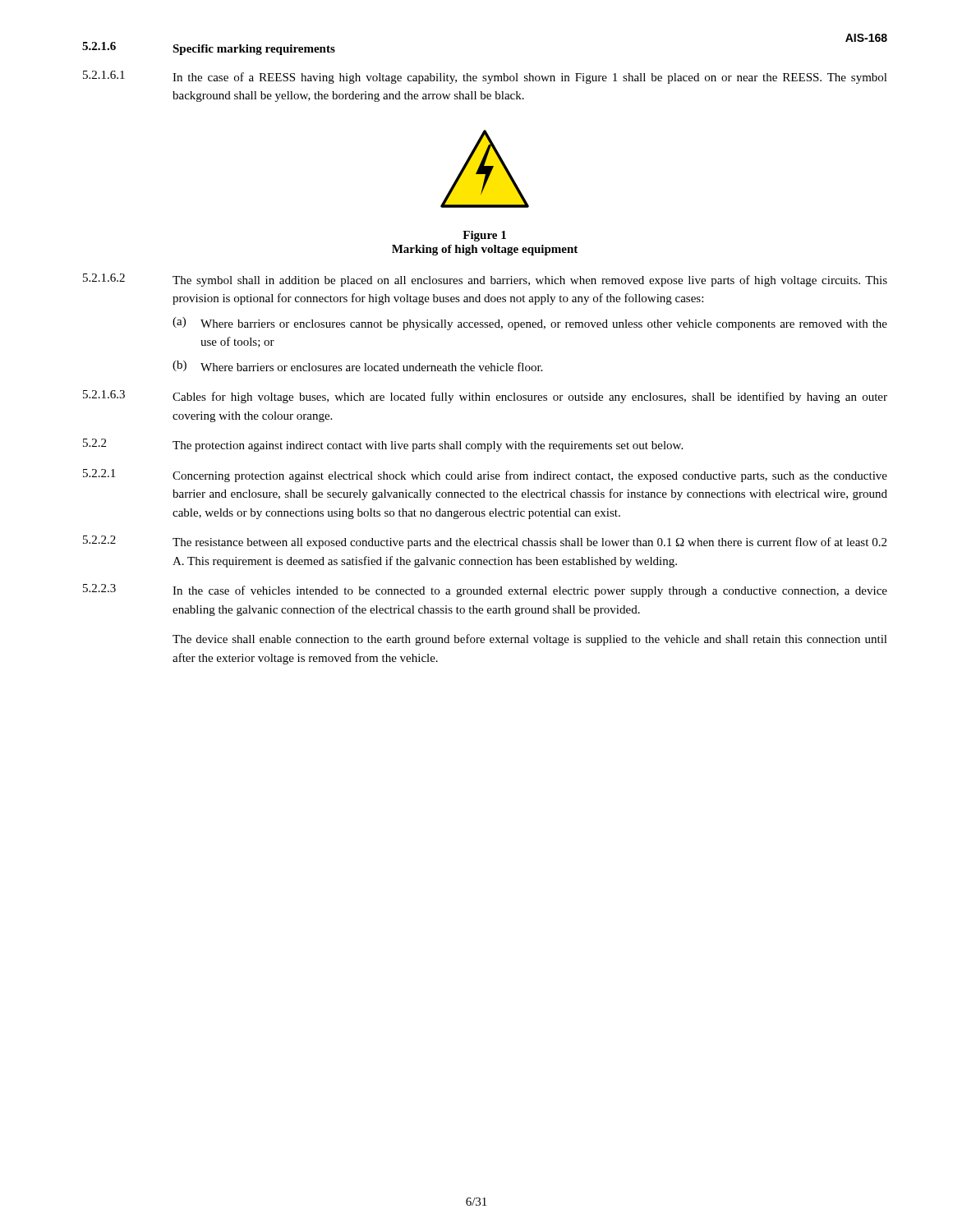Locate the text block with the text "2.2.2 The resistance between"
The image size is (953, 1232).
(x=485, y=552)
